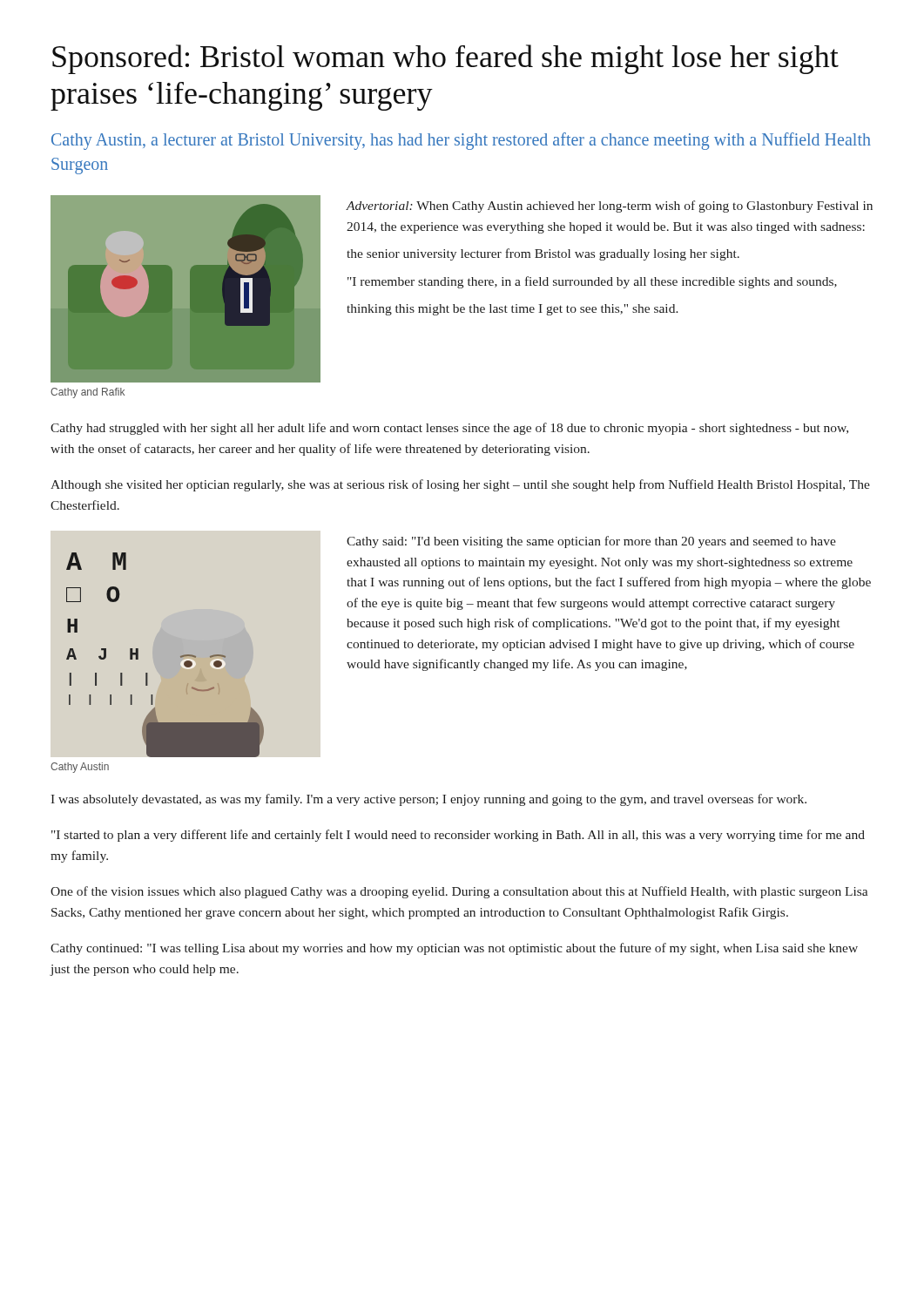Locate the title containing "Sponsored: Bristol woman who feared she might lose"

462,75
